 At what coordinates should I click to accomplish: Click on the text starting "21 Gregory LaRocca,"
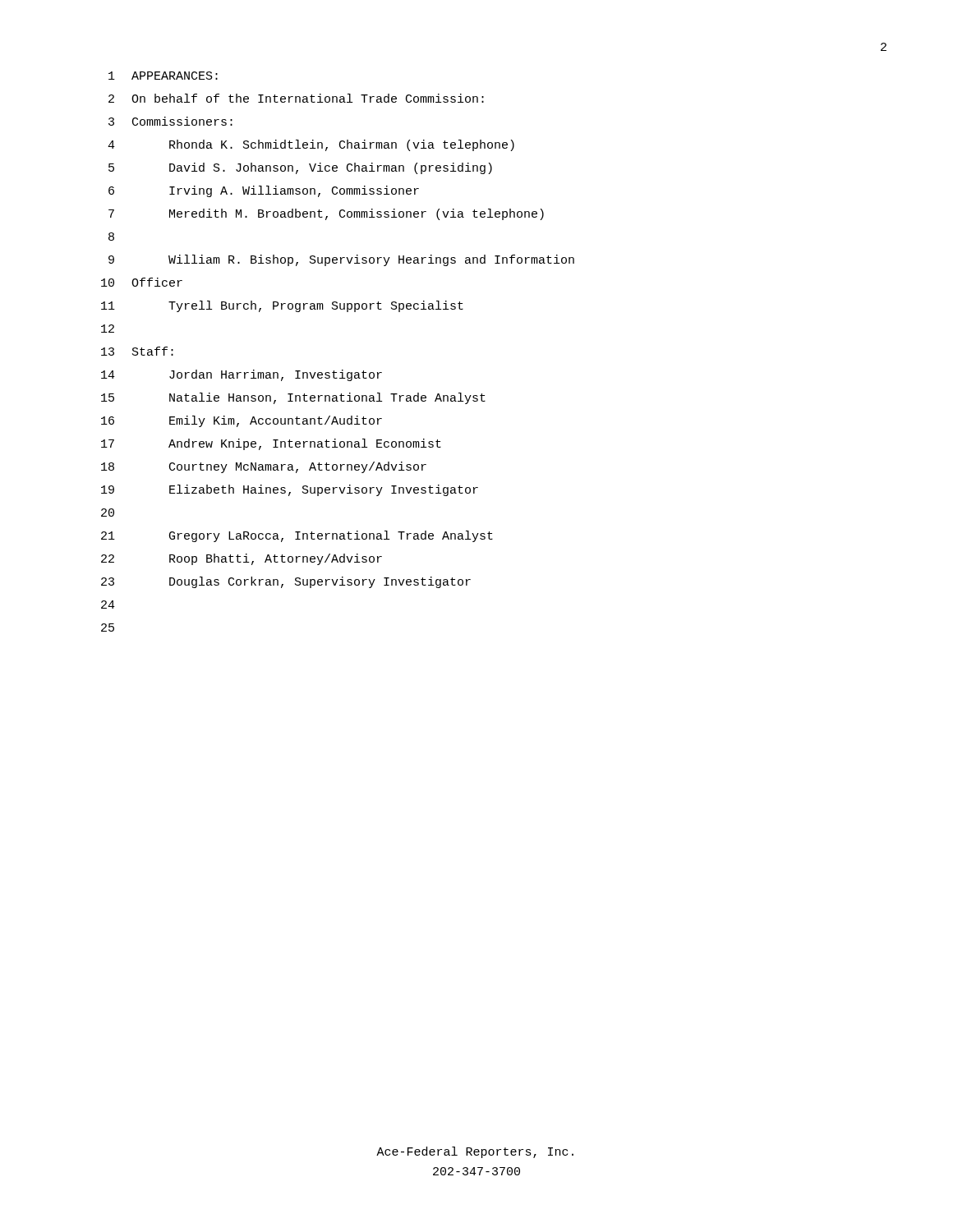click(476, 537)
